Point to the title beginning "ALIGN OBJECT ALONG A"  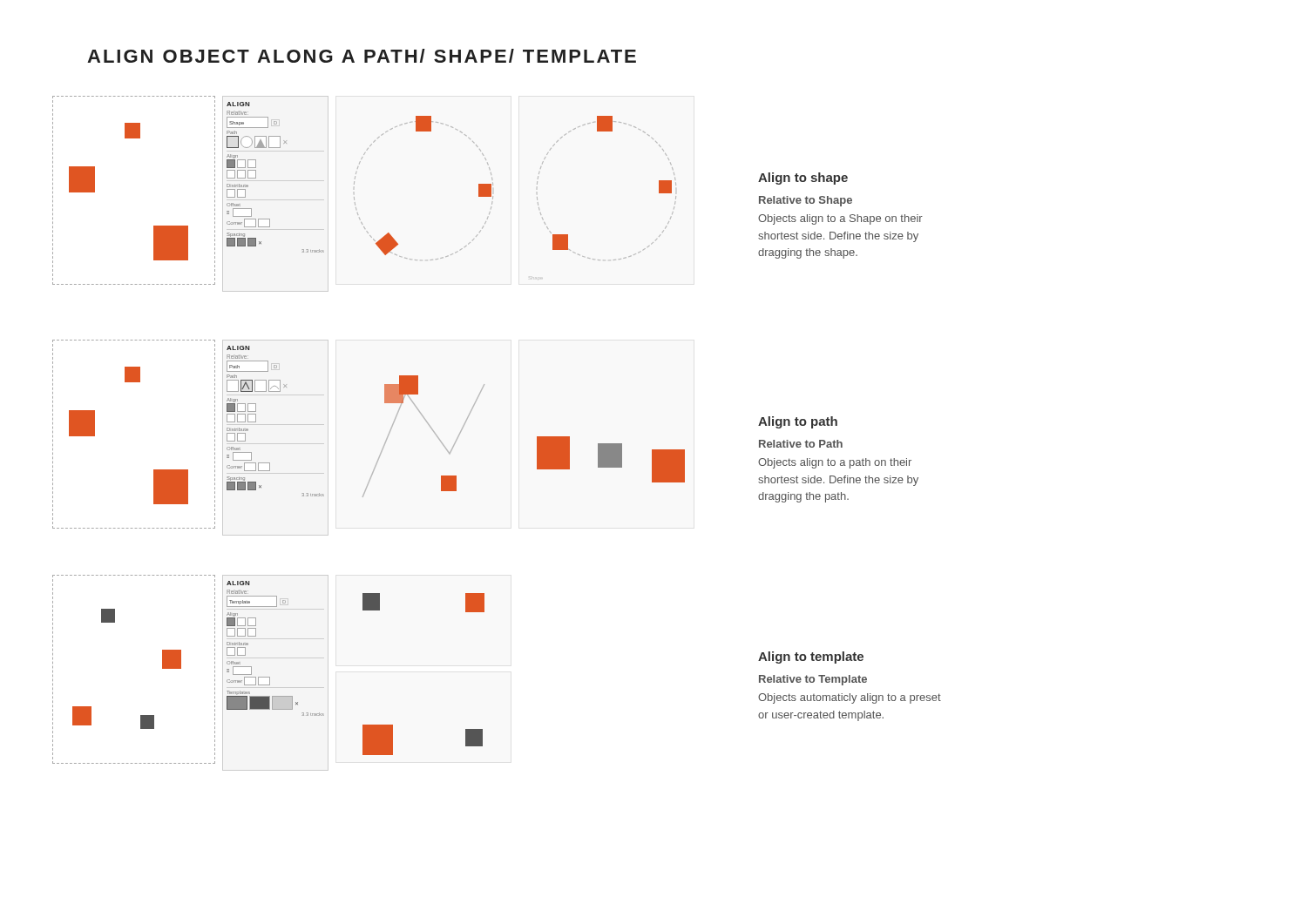[363, 56]
